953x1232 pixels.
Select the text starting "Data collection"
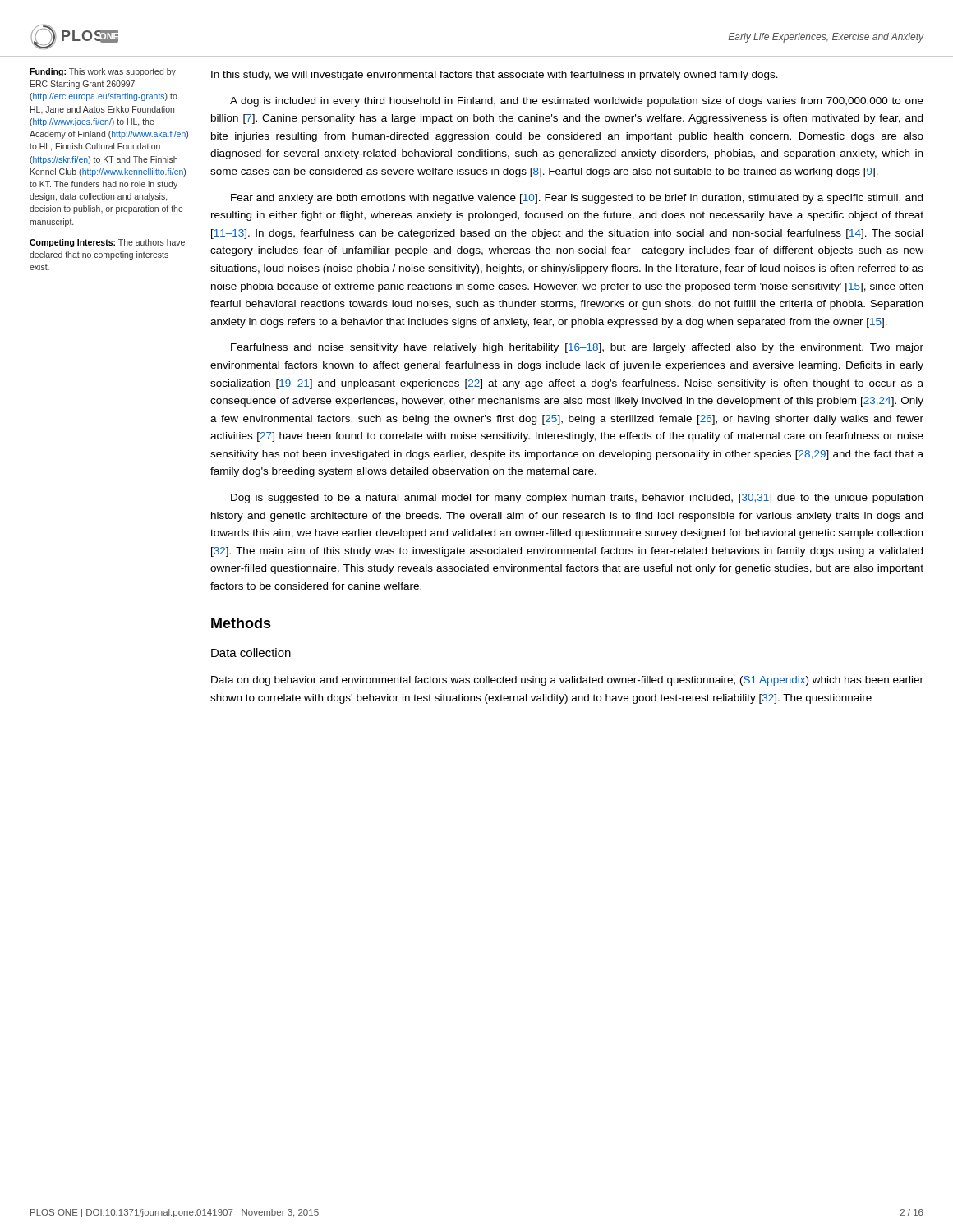click(x=251, y=653)
